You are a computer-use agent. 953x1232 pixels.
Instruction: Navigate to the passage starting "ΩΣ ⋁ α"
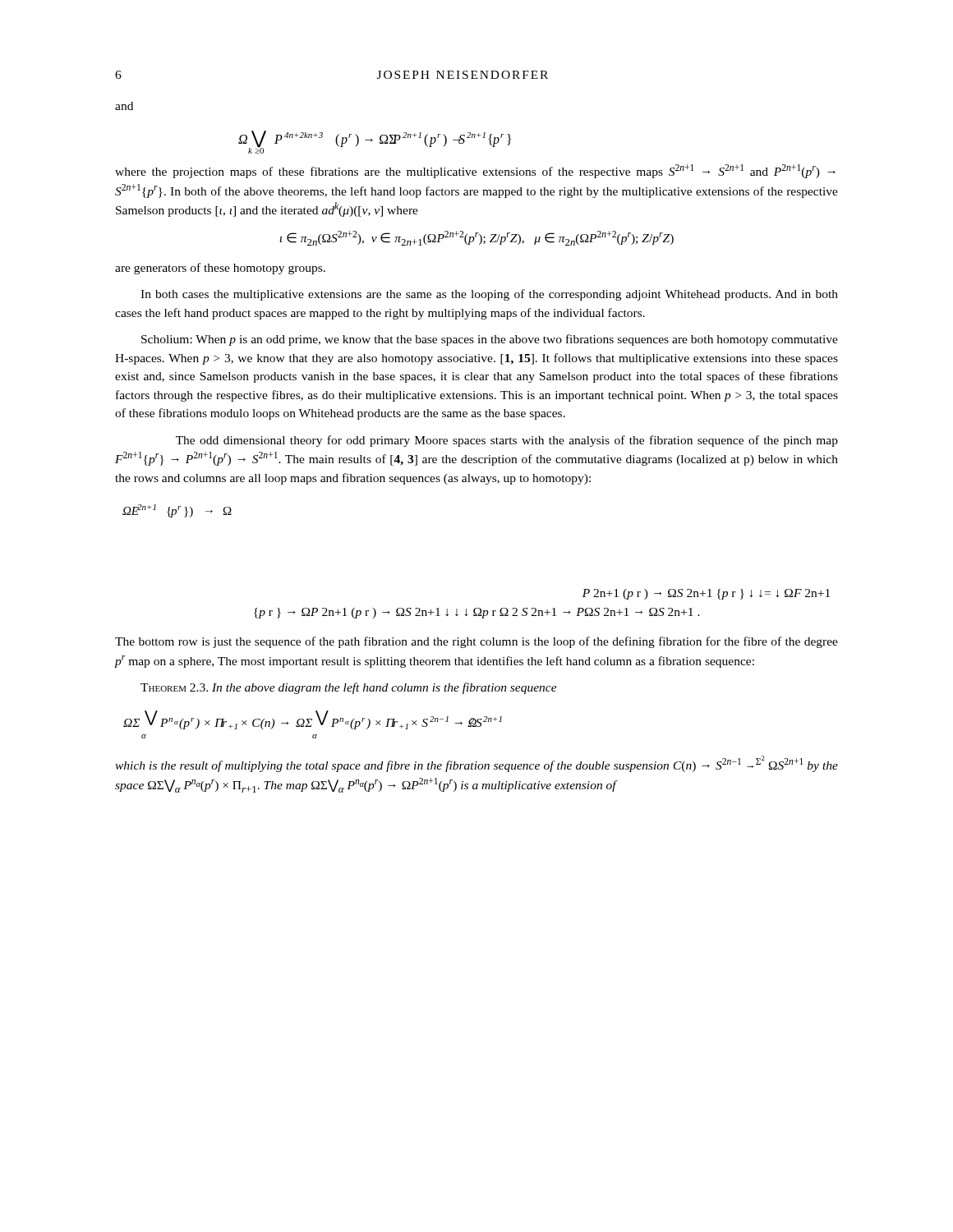pos(476,722)
